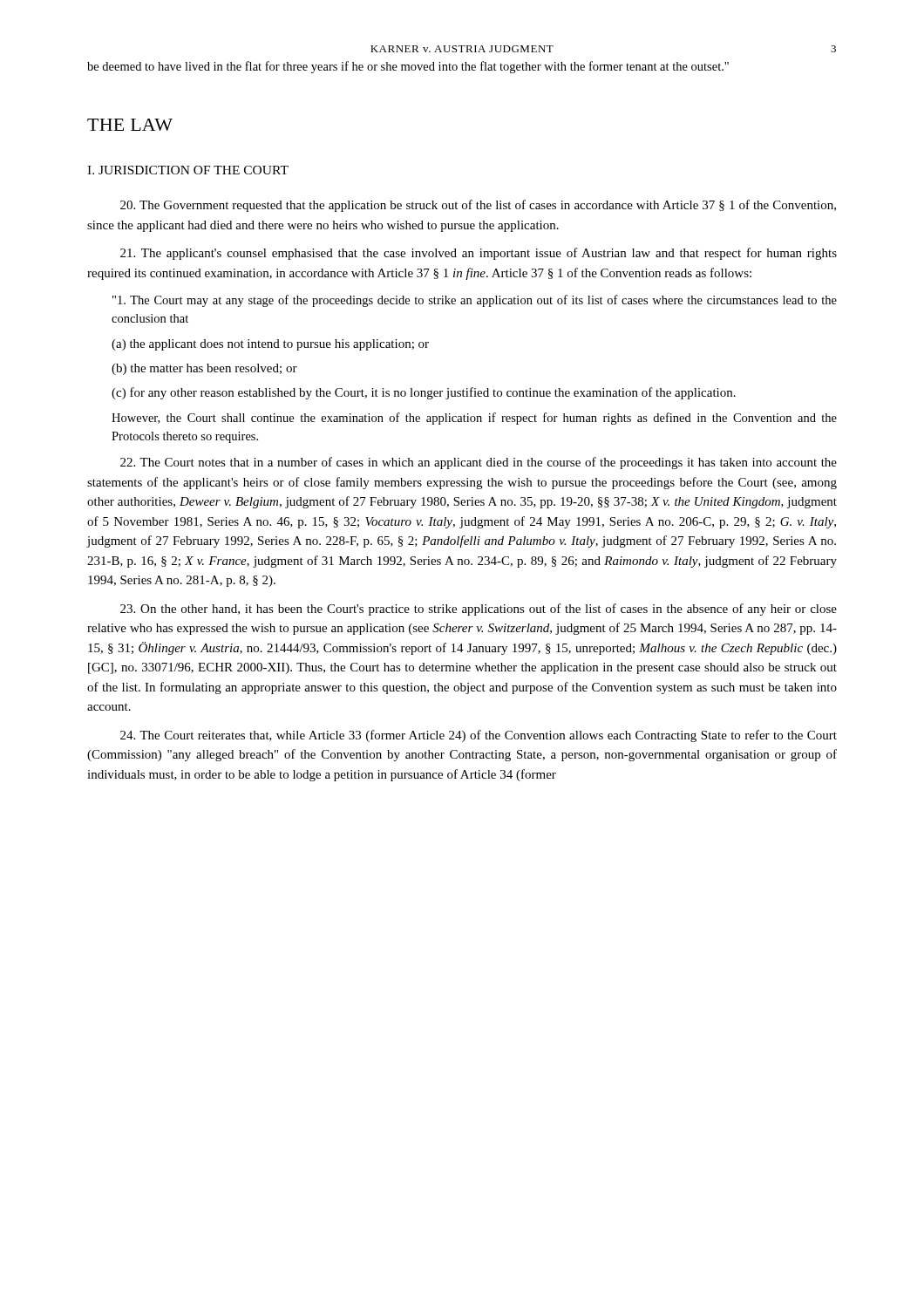The image size is (924, 1308).
Task: Locate the block of text that opens with "On the other hand, it has"
Action: coord(462,658)
